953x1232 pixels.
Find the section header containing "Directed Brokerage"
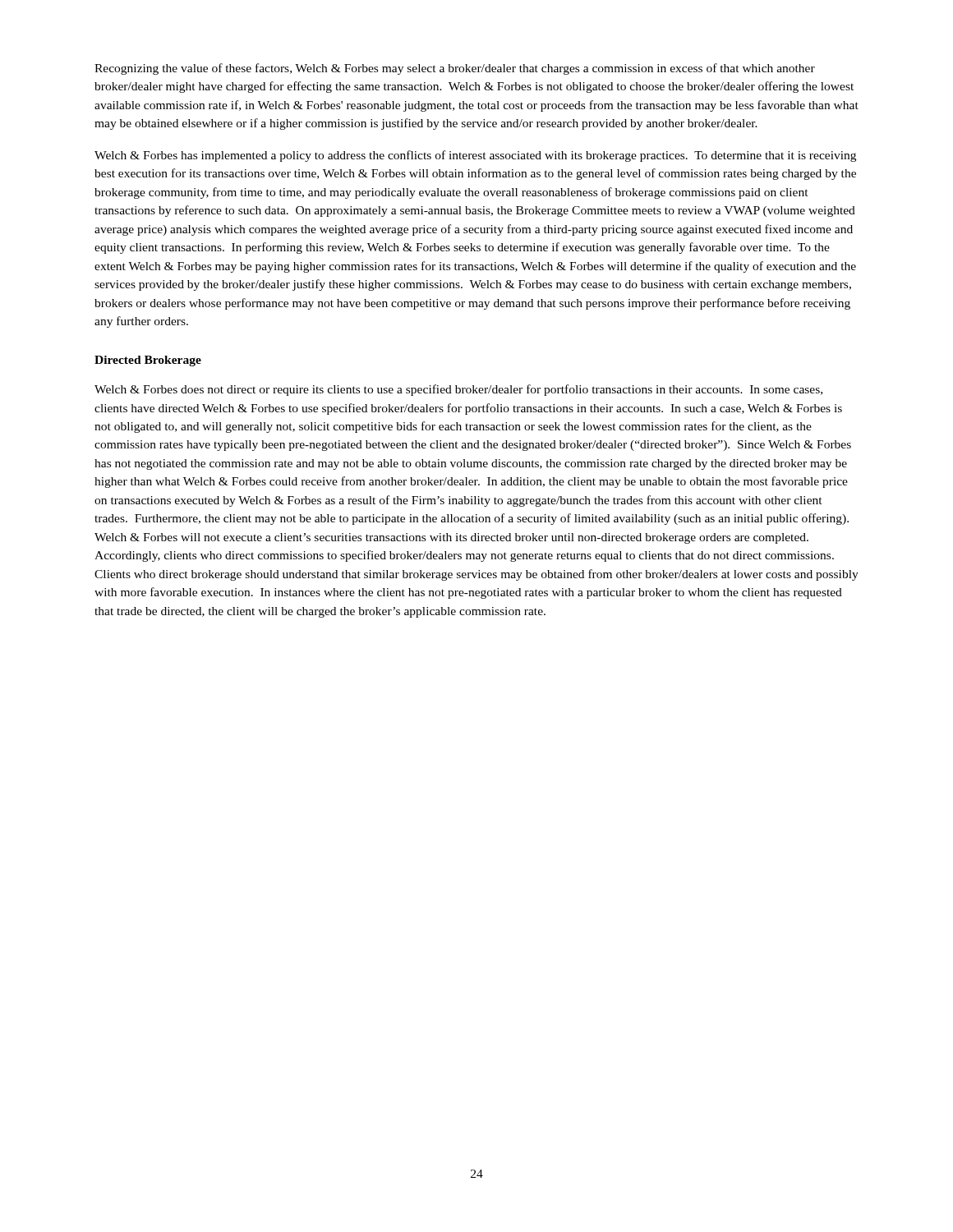pyautogui.click(x=148, y=359)
